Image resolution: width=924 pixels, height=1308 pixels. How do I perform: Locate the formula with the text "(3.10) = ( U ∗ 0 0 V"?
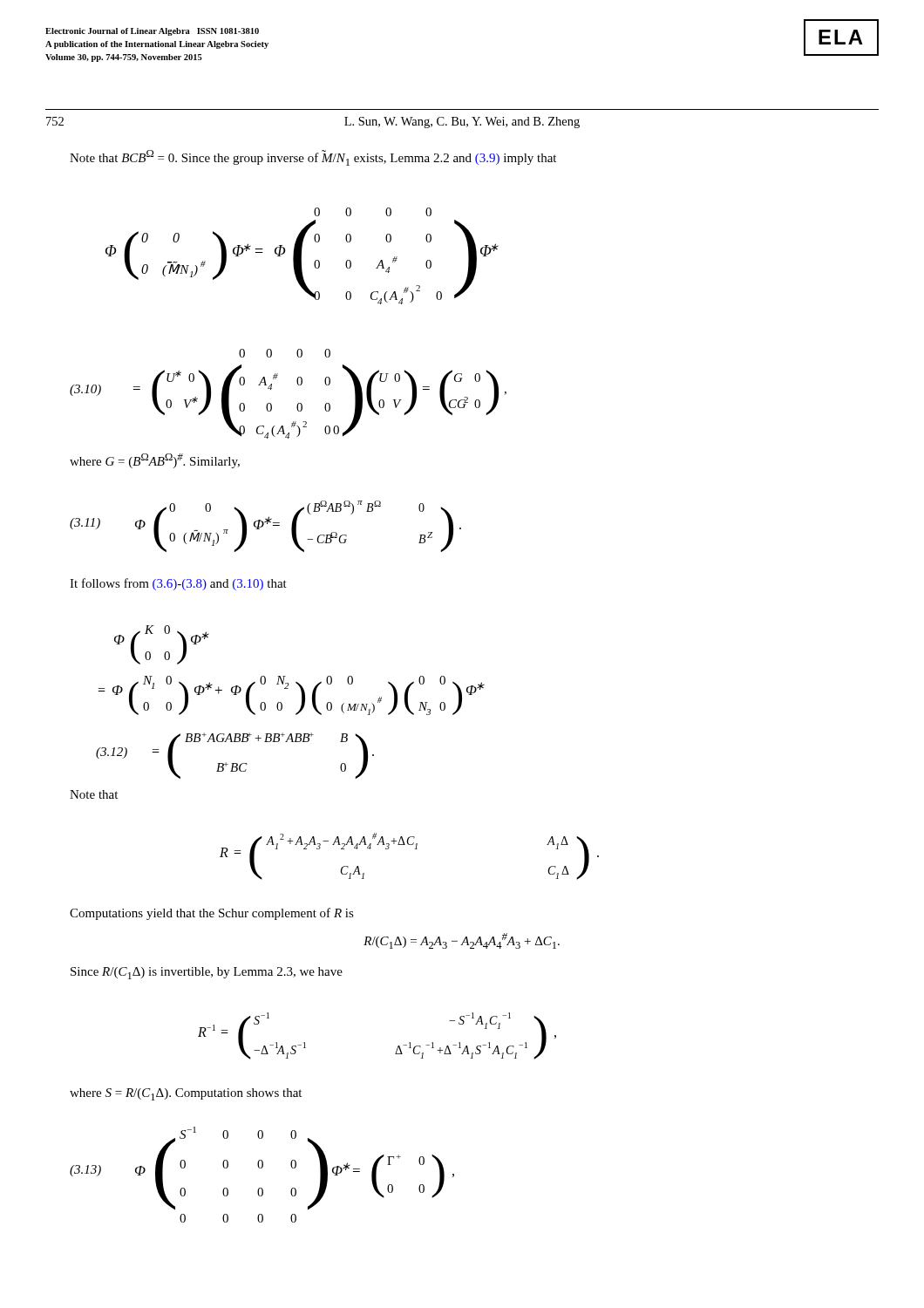[x=401, y=389]
